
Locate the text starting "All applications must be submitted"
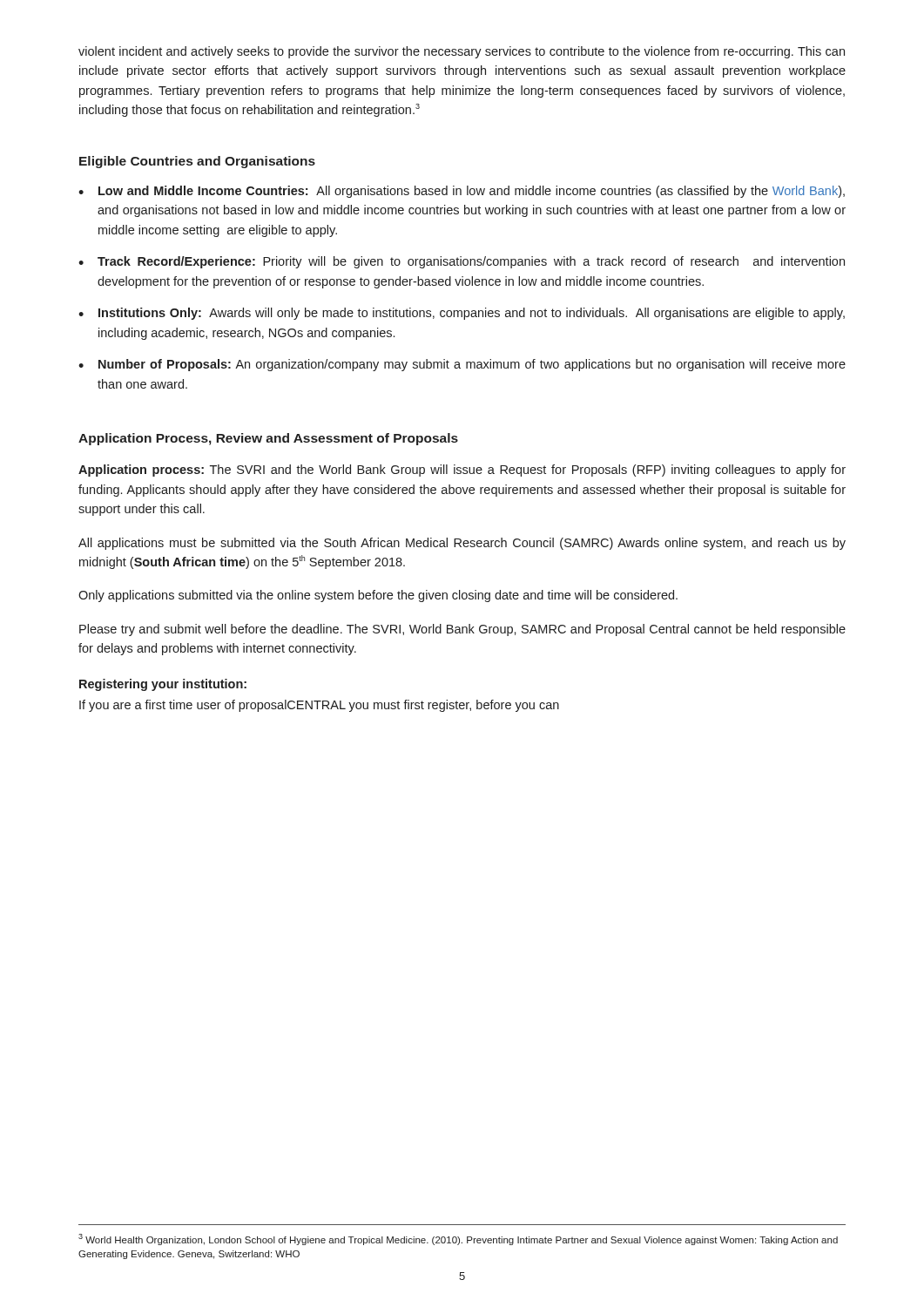click(462, 552)
